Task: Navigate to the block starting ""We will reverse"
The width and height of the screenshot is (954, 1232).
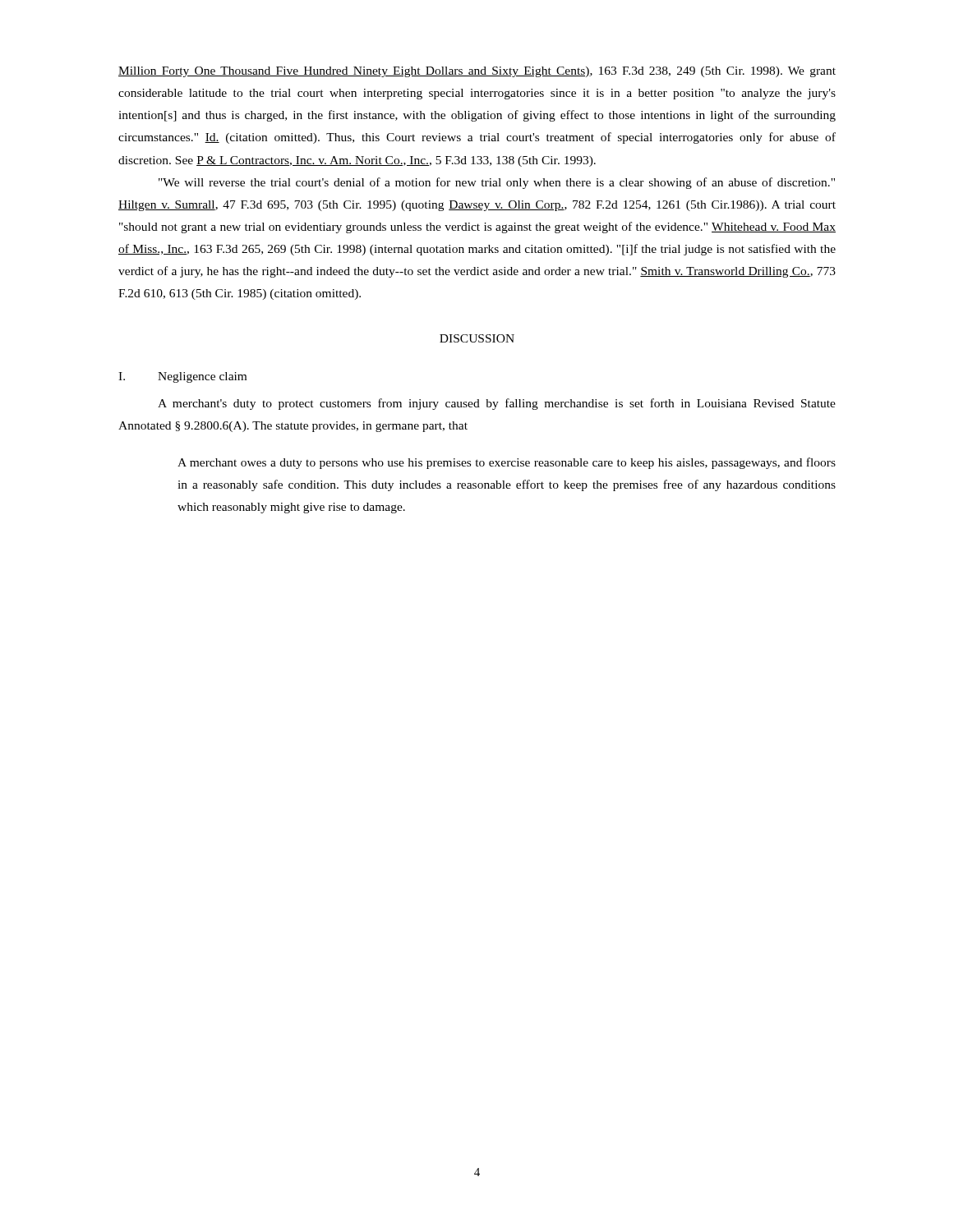Action: [477, 237]
